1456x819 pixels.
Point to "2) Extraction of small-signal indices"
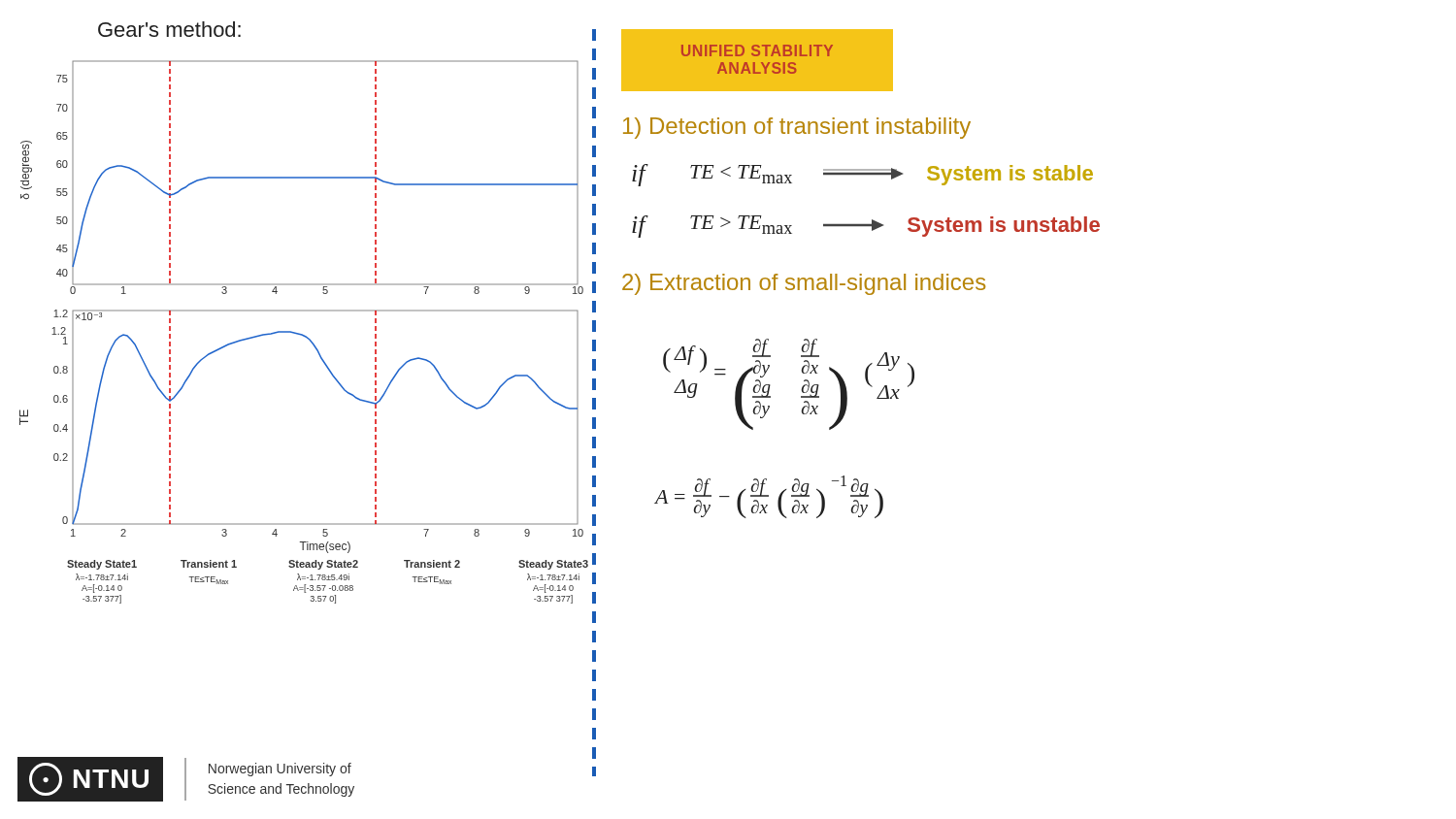tap(804, 282)
